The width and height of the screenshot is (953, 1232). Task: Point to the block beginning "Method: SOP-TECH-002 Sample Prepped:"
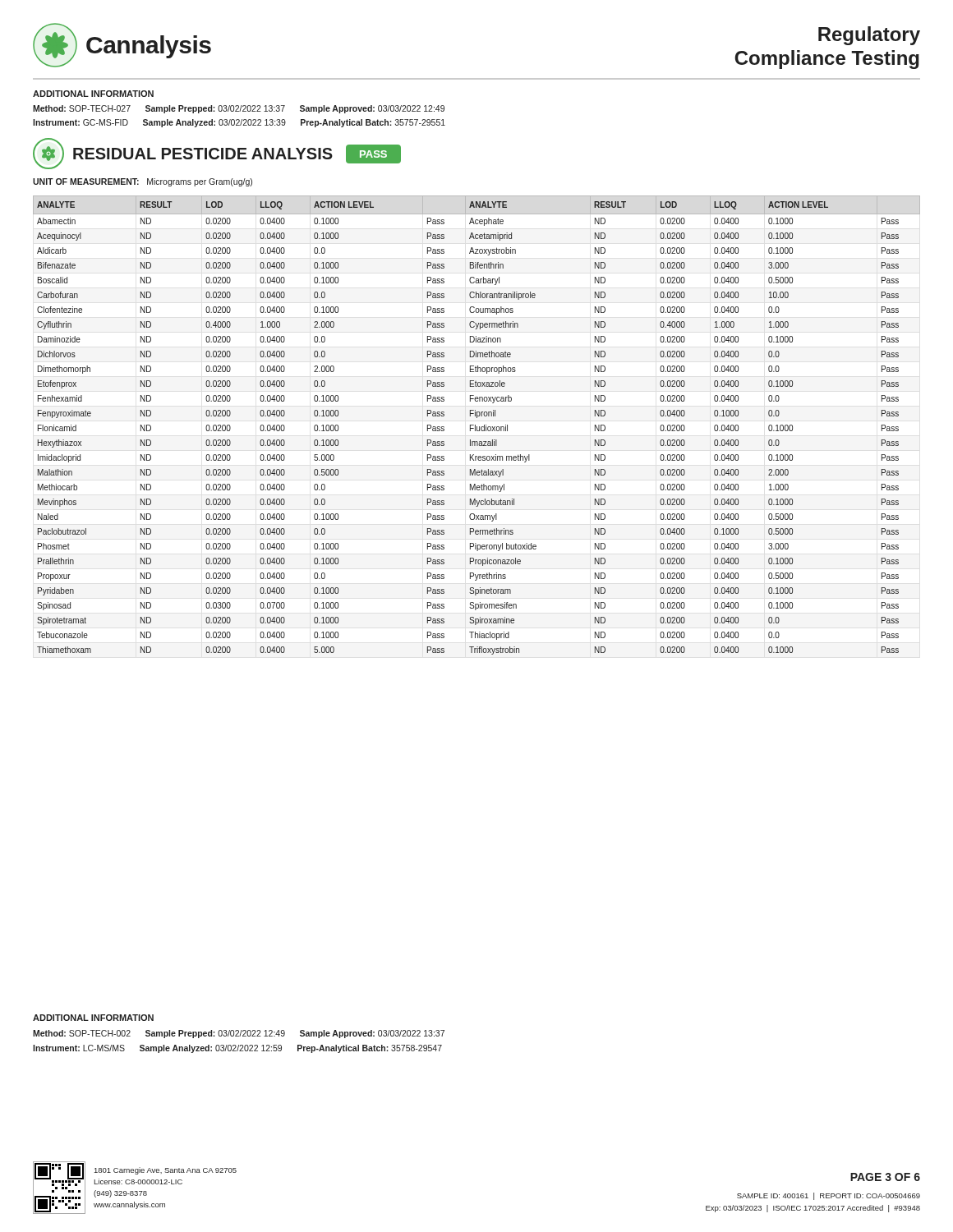pyautogui.click(x=239, y=1041)
